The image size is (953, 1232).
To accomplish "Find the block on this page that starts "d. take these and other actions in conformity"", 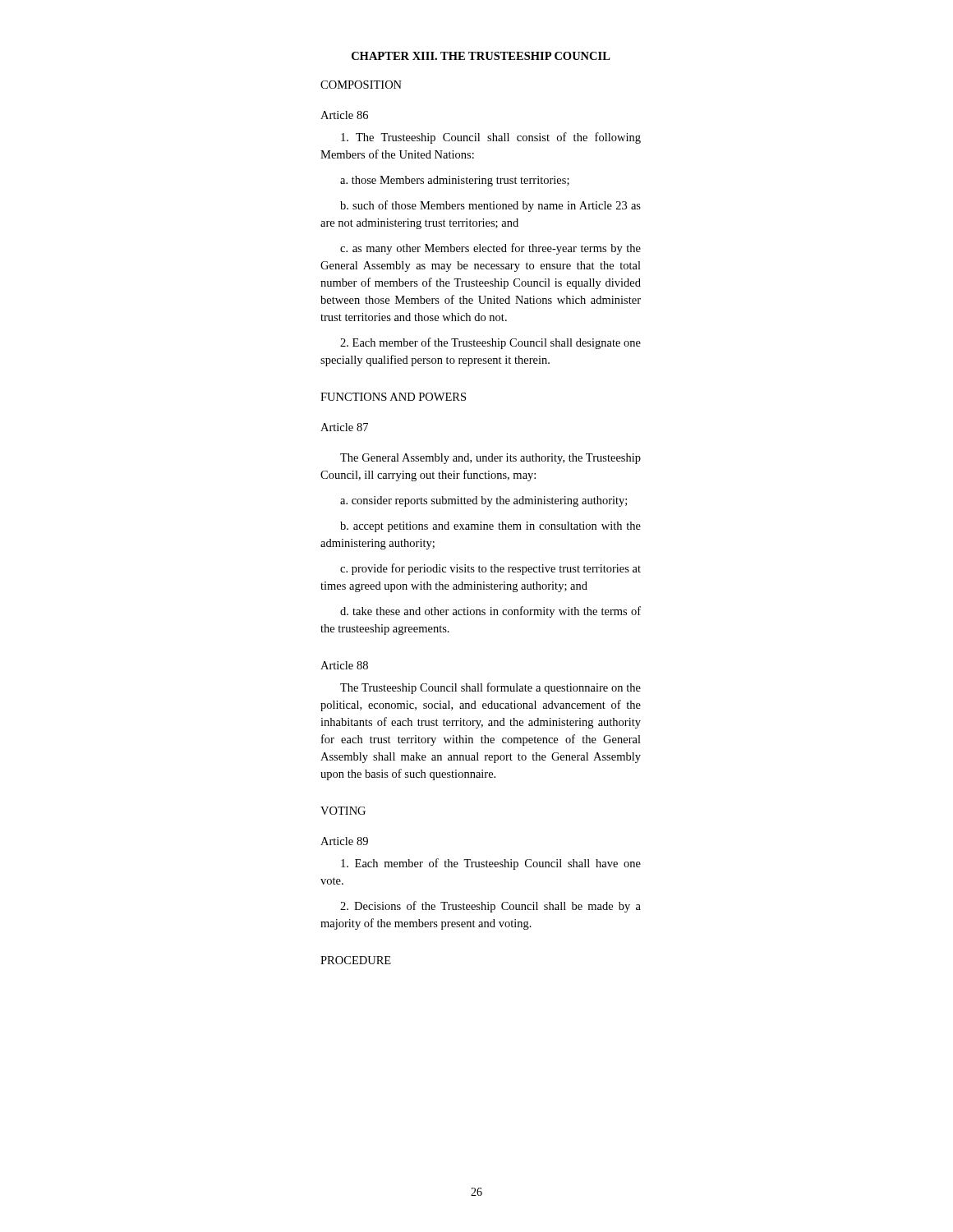I will pos(481,620).
